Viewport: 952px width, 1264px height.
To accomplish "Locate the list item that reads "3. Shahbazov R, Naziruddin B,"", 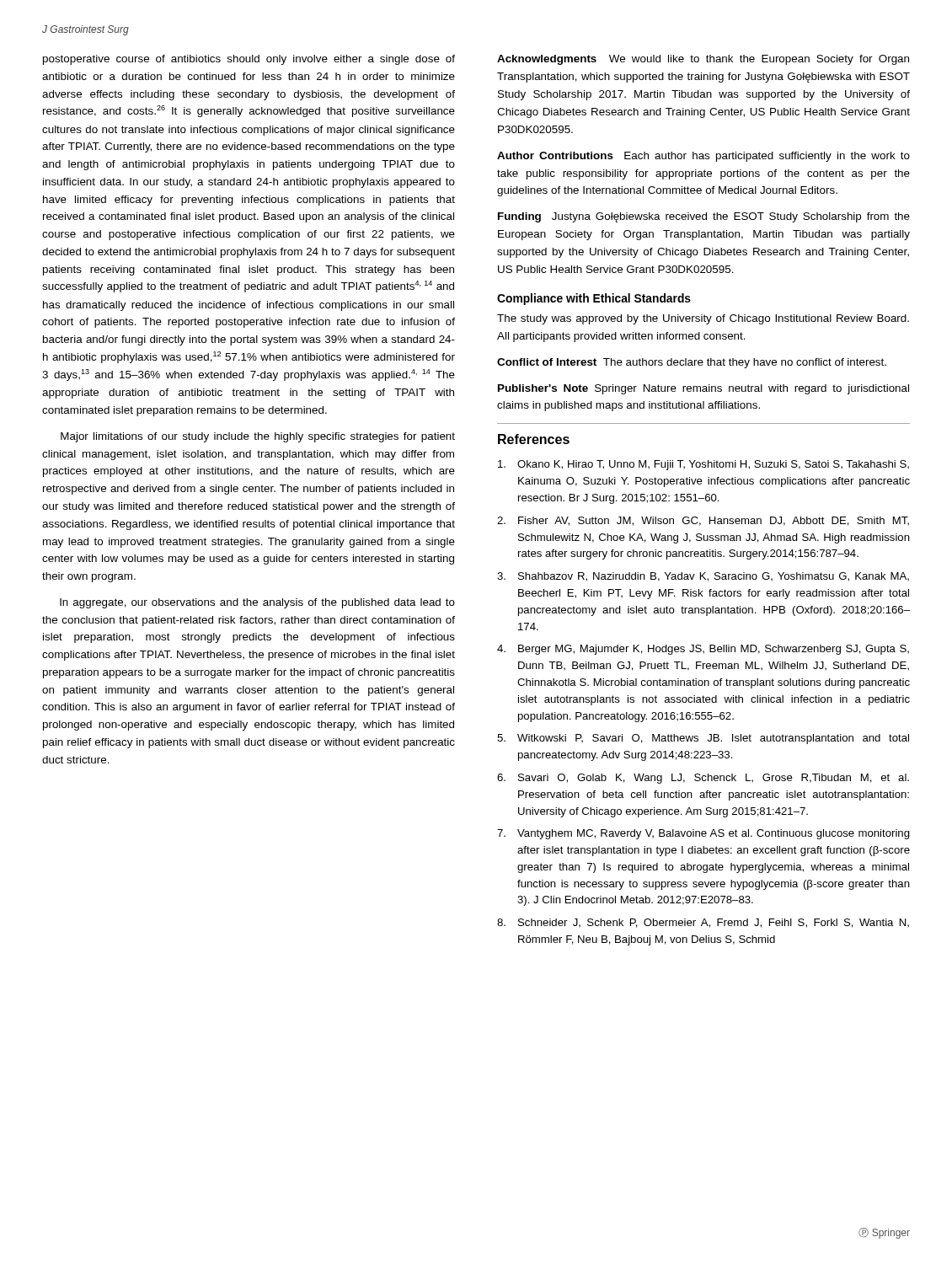I will click(x=703, y=601).
